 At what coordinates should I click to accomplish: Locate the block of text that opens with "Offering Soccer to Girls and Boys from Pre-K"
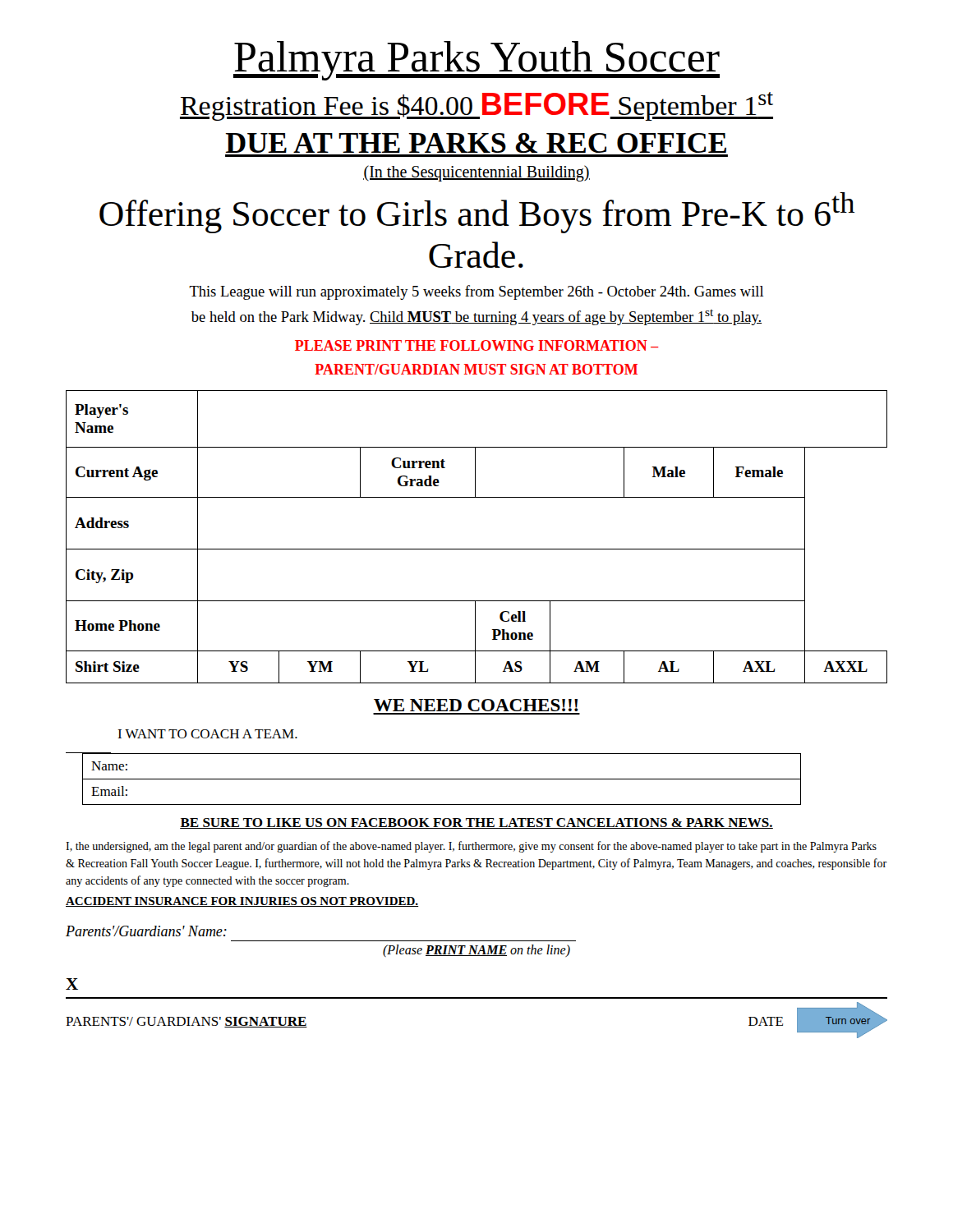(476, 231)
